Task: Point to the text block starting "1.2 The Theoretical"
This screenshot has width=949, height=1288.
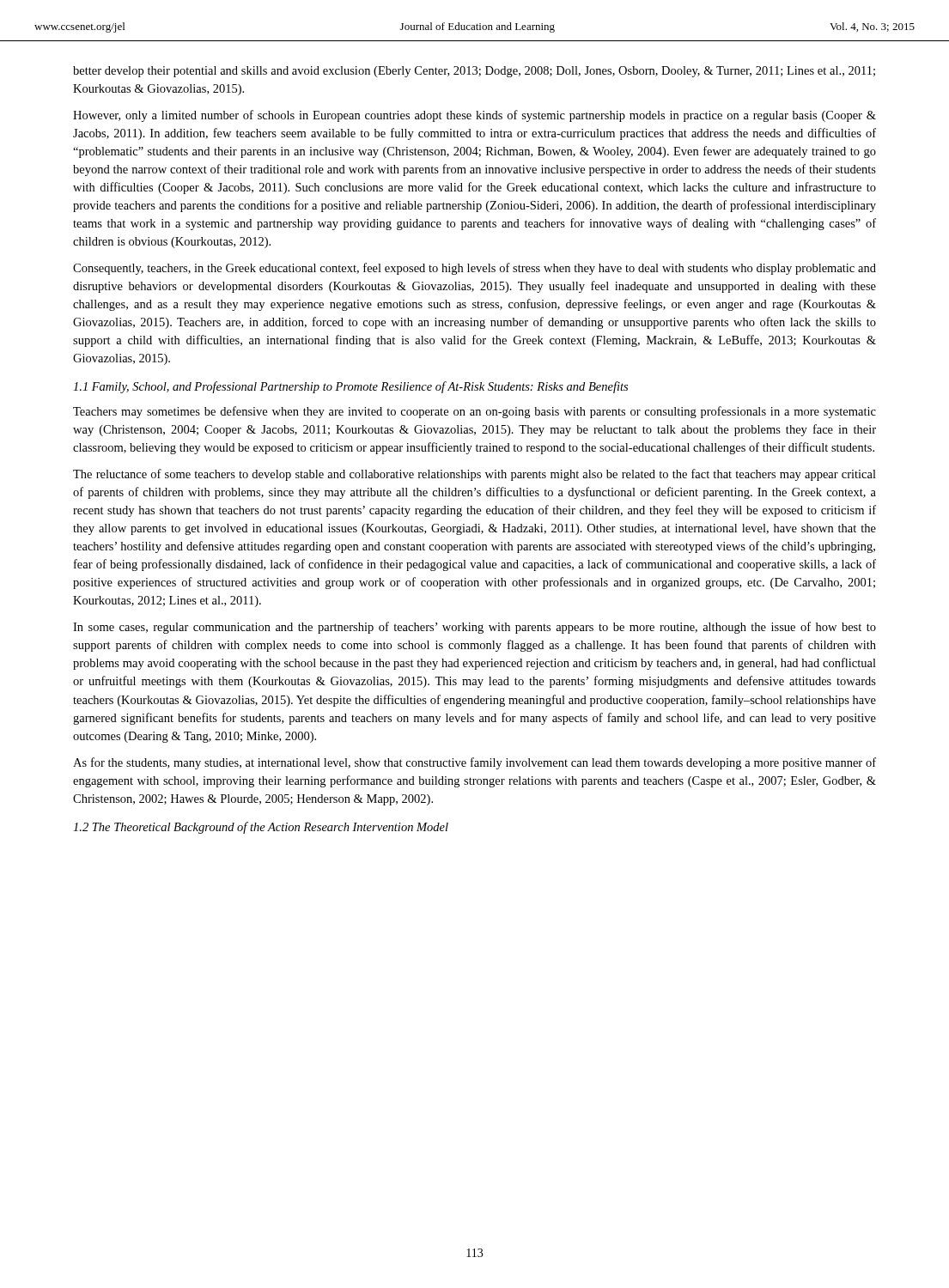Action: [261, 827]
